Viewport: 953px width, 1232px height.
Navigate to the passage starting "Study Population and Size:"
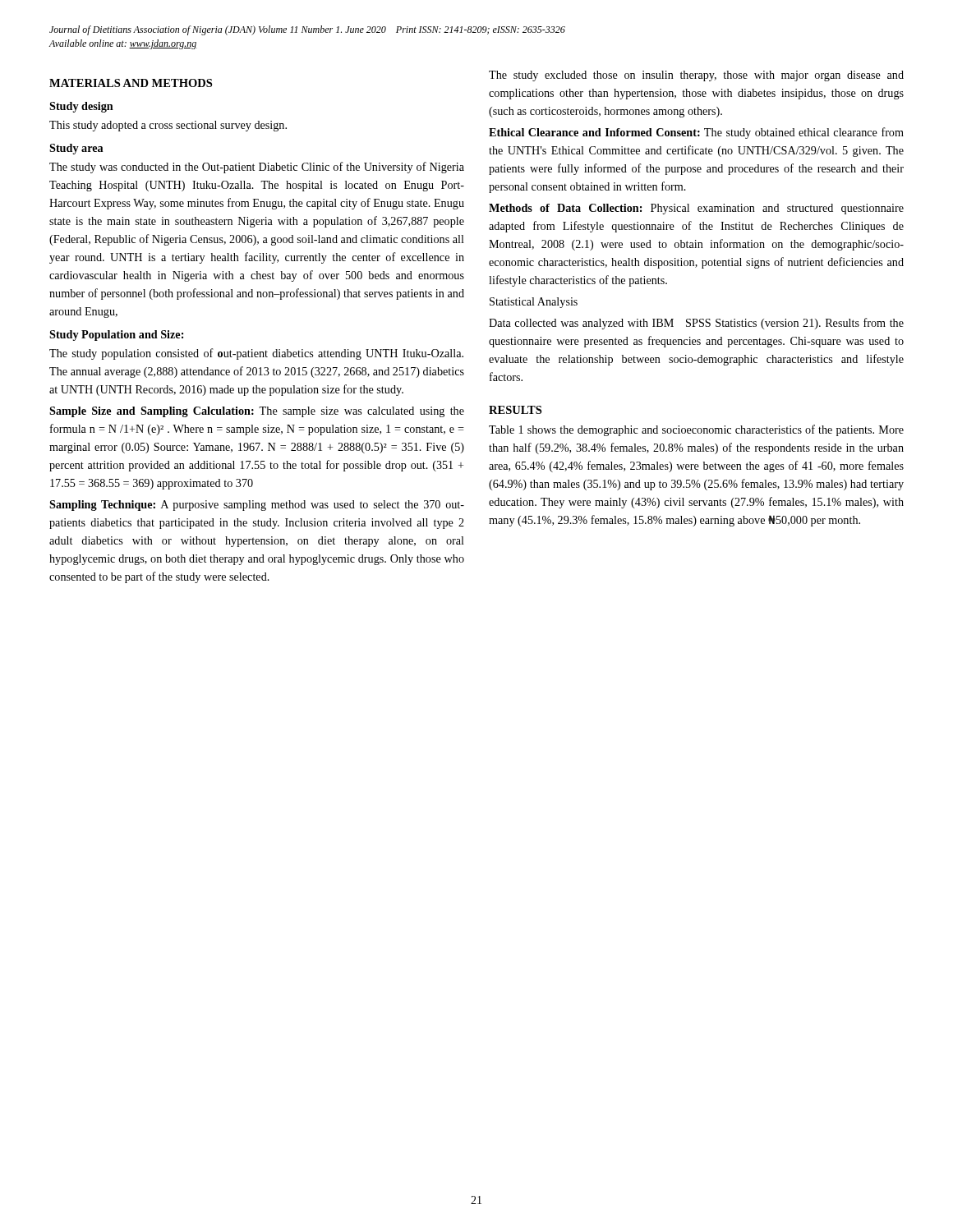117,335
